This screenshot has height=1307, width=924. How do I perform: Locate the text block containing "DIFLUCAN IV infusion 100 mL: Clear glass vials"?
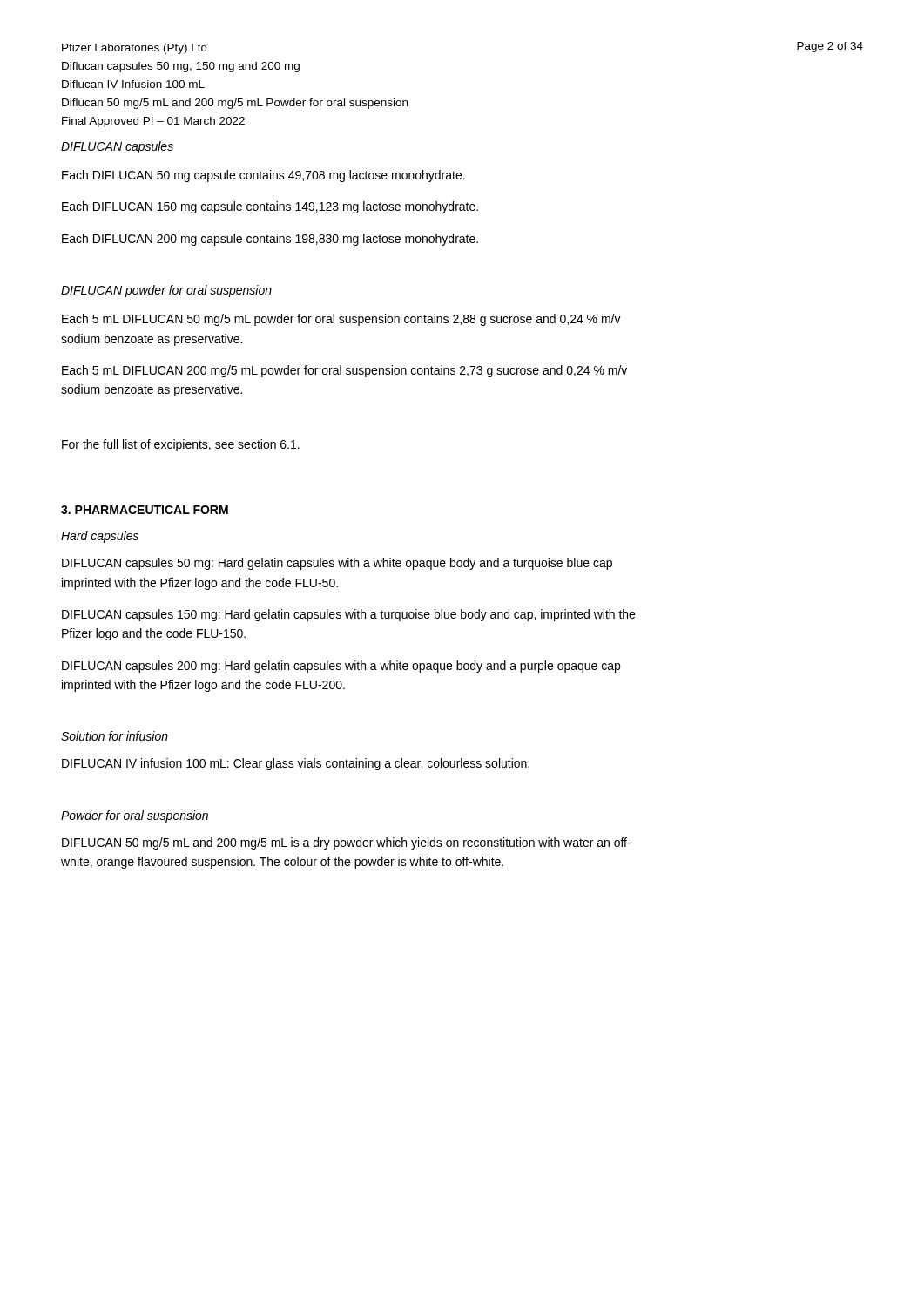(296, 764)
